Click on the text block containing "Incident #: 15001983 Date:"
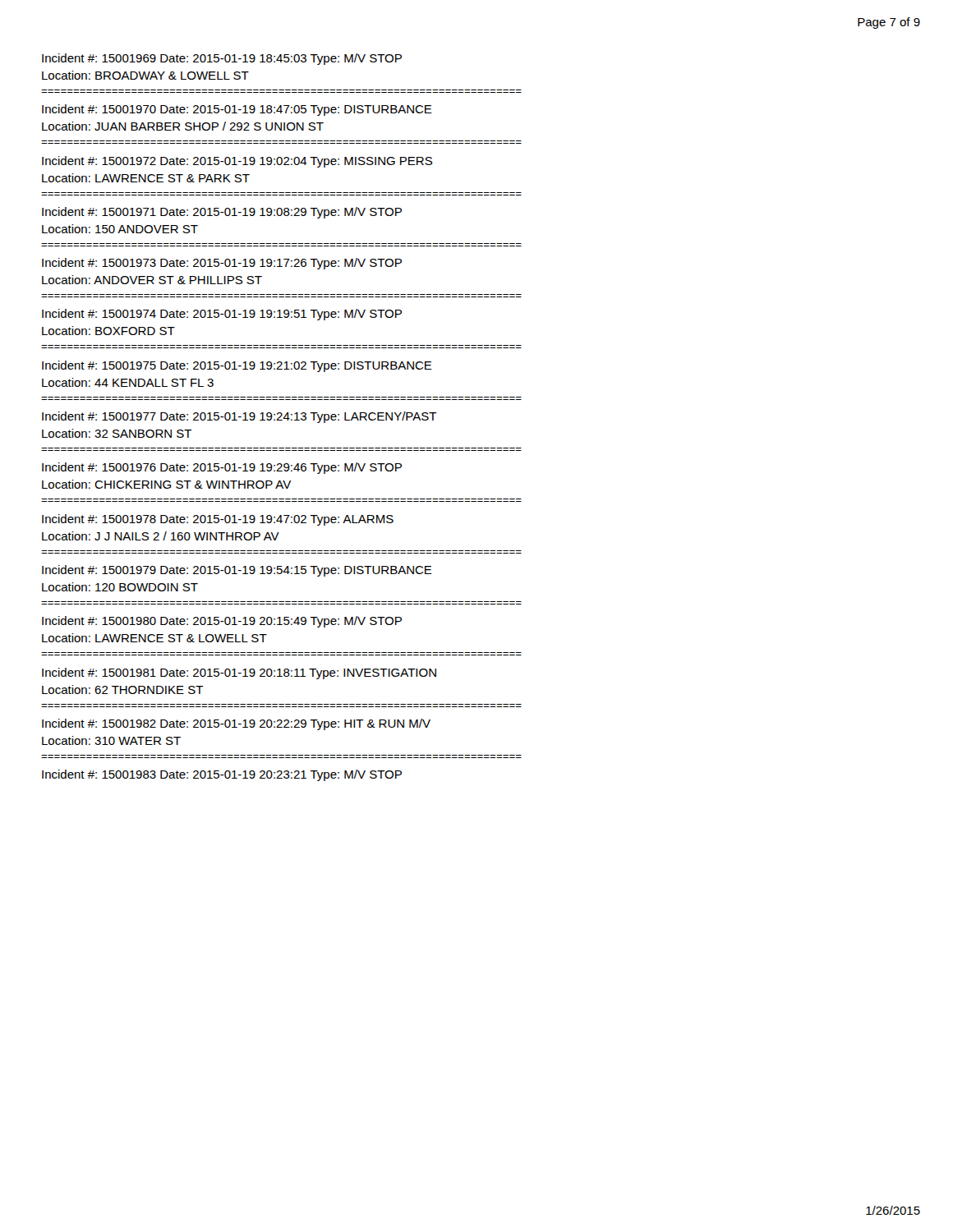The height and width of the screenshot is (1232, 953). (222, 775)
